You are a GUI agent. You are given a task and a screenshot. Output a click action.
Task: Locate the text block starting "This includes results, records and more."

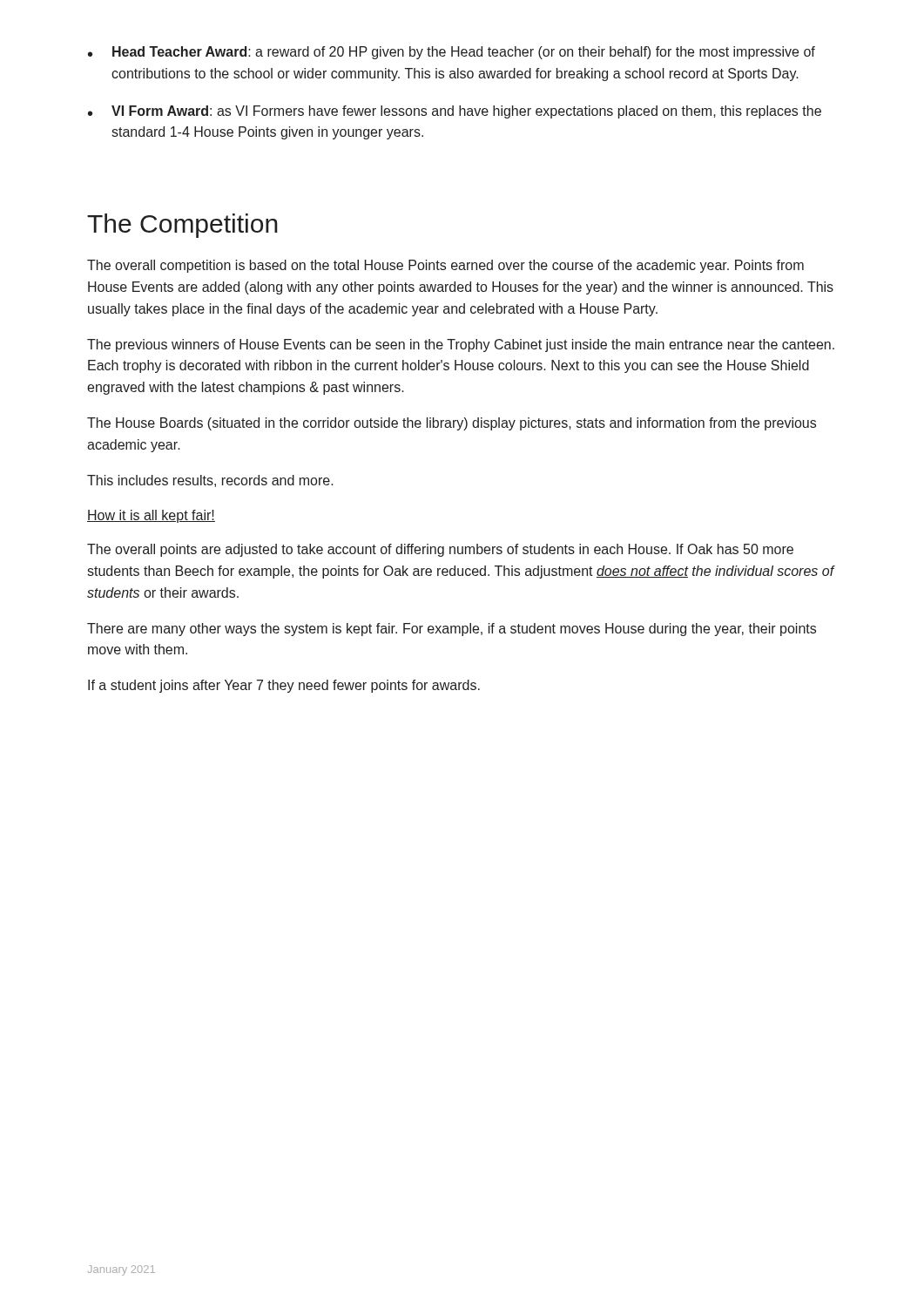click(211, 480)
